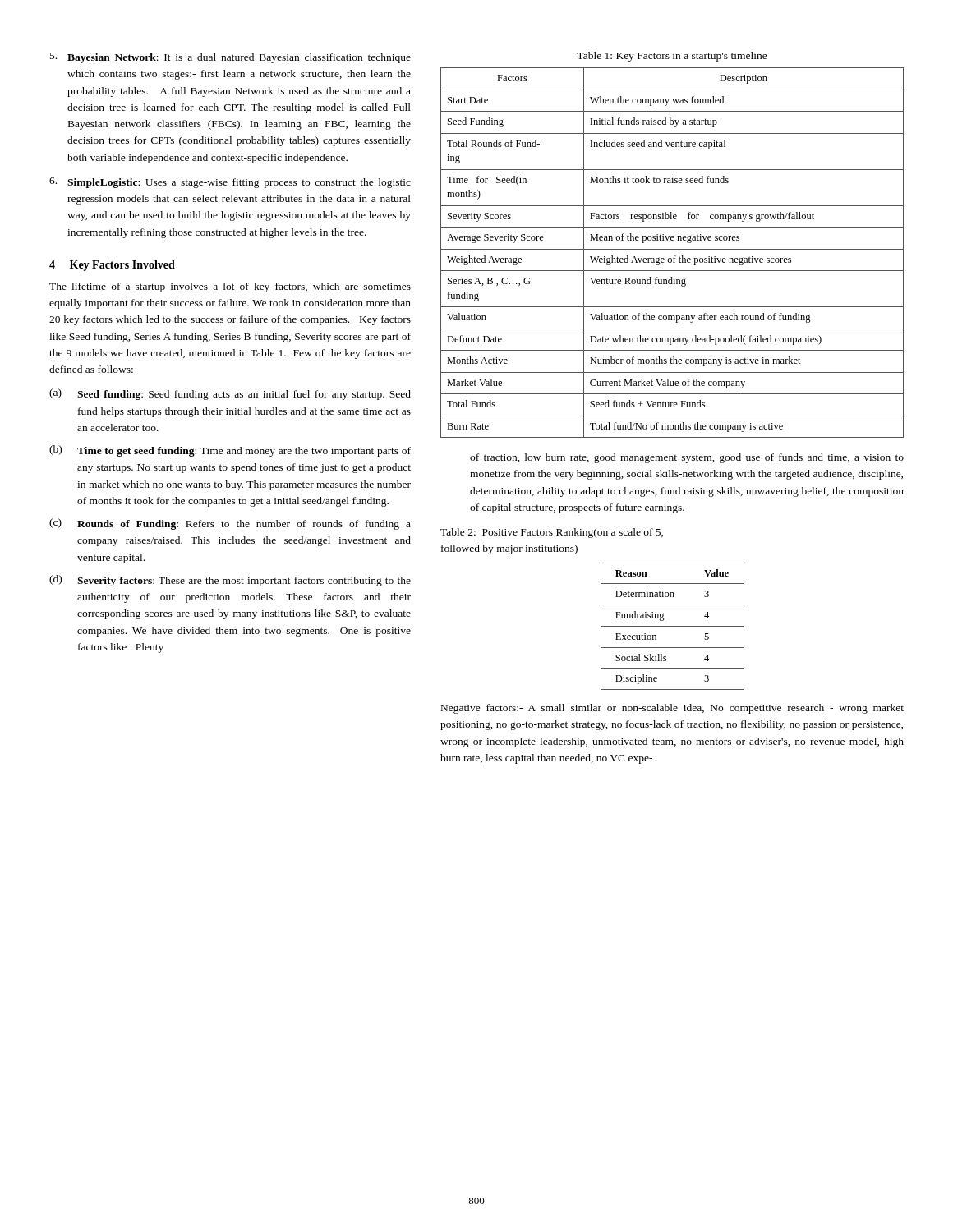The image size is (953, 1232).
Task: Point to the element starting "Table 2: Positive"
Action: 552,540
